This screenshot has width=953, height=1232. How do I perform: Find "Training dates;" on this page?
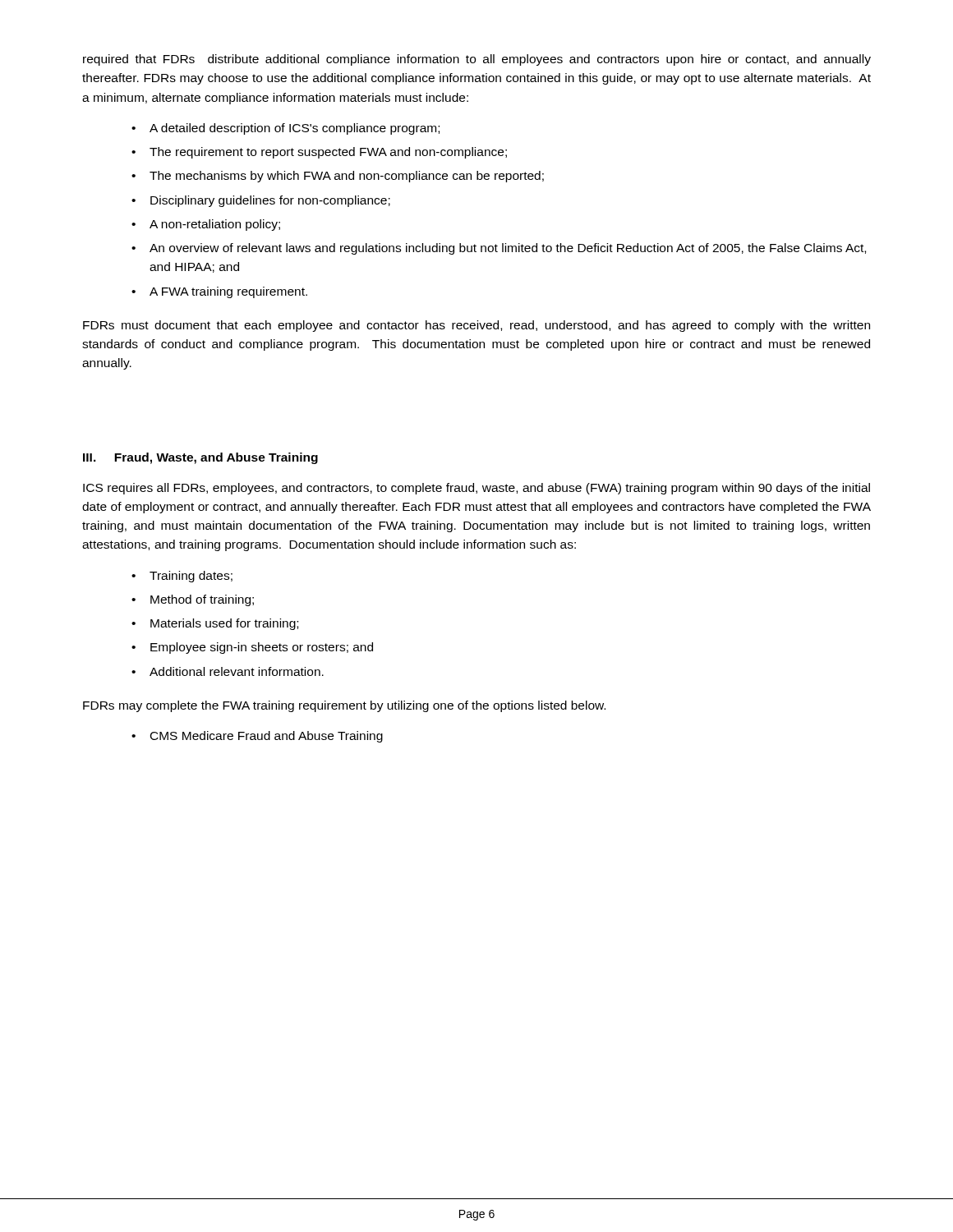point(191,575)
